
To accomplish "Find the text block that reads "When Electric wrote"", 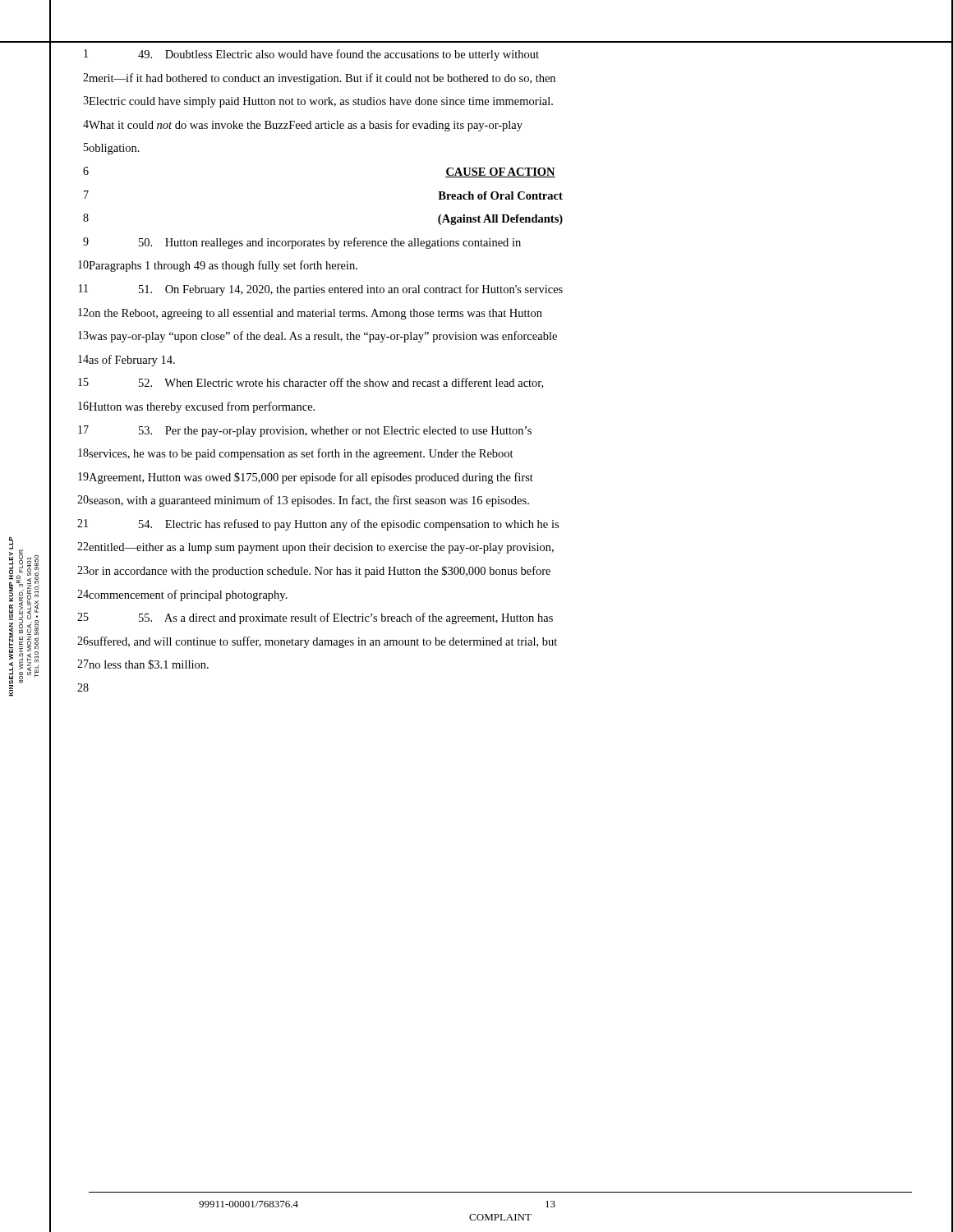I will point(500,395).
